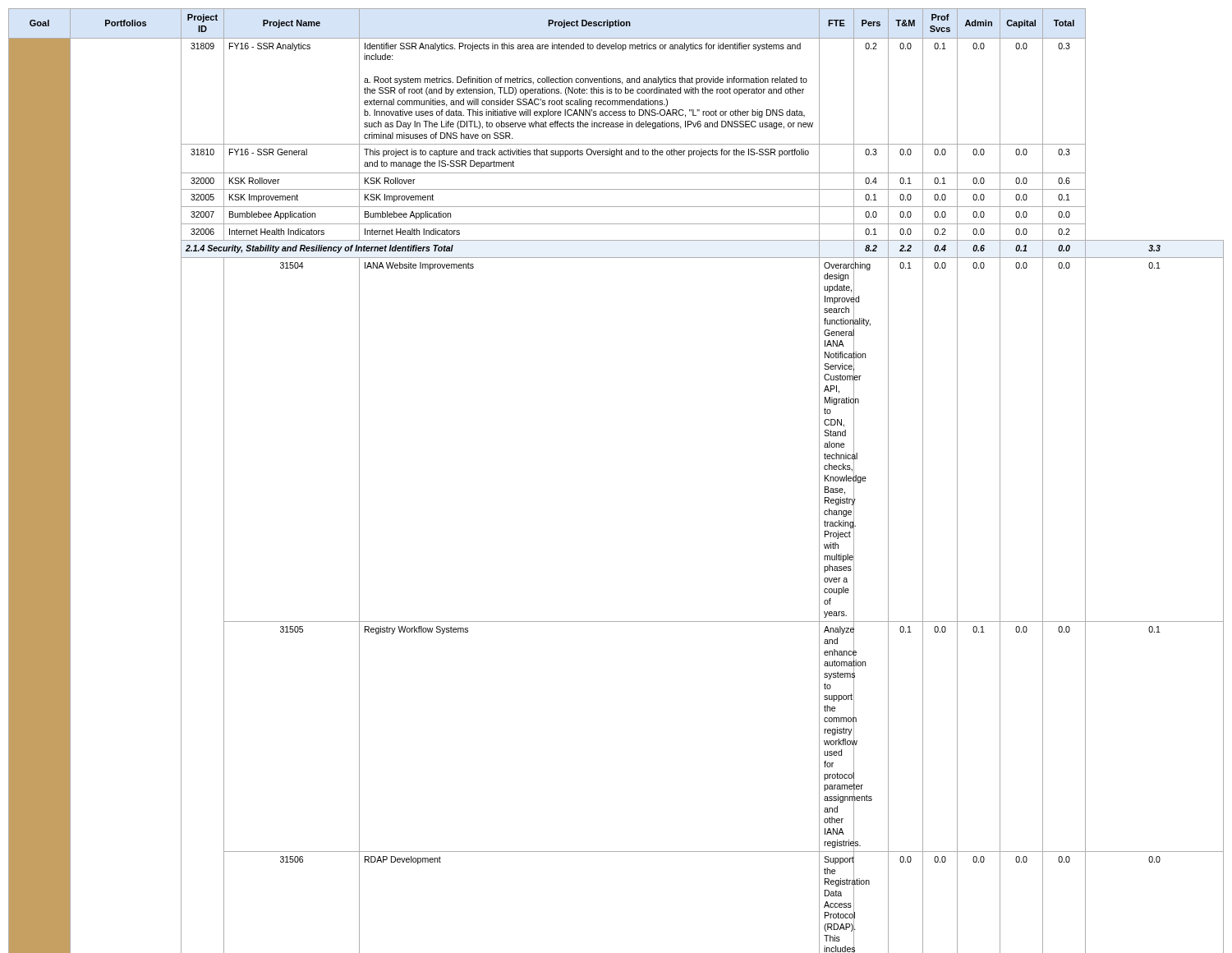Select the table that reads "Operational Service Delivery on behalf"
Screen dimensions: 953x1232
(616, 481)
